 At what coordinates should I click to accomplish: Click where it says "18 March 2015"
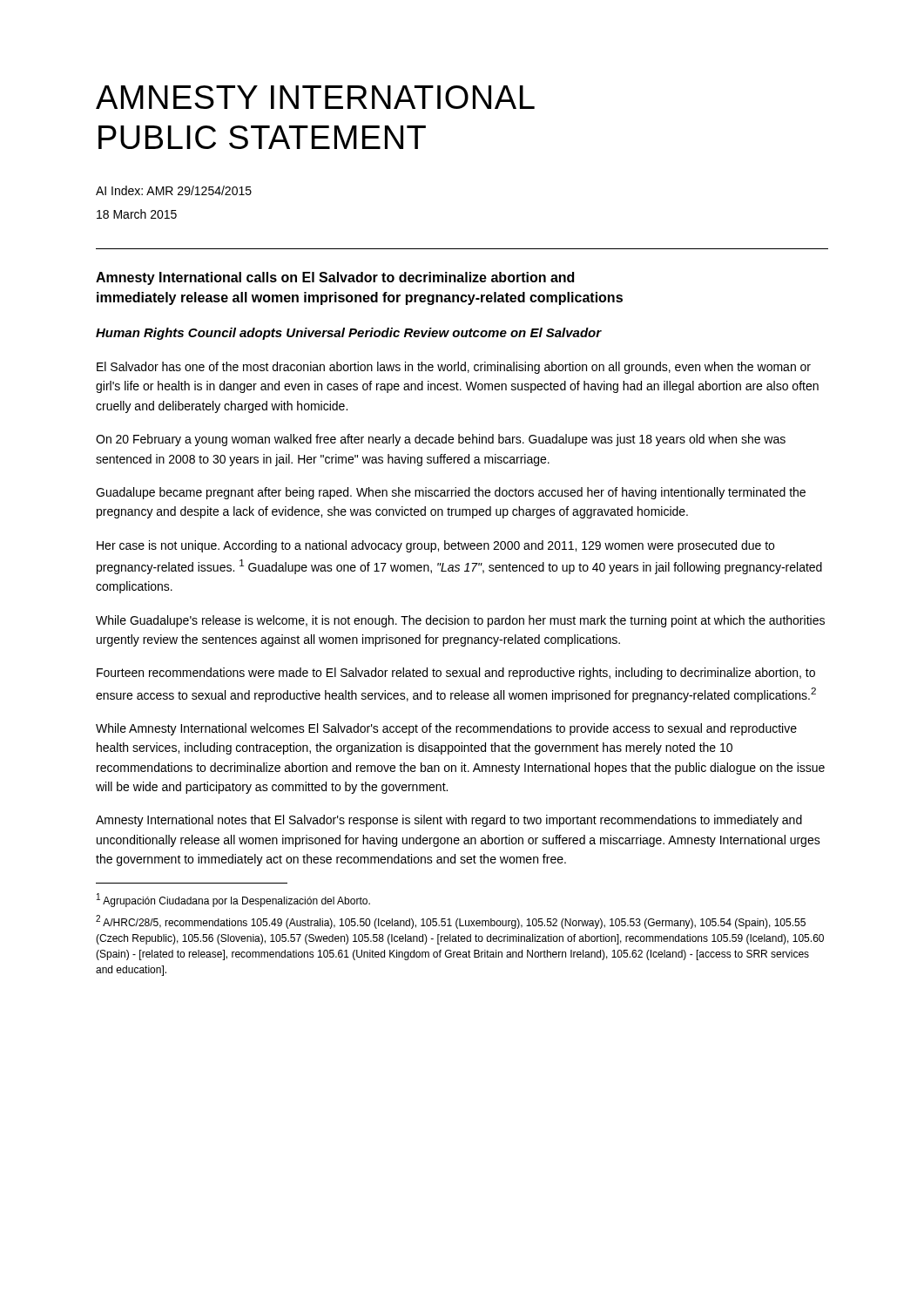(x=136, y=215)
